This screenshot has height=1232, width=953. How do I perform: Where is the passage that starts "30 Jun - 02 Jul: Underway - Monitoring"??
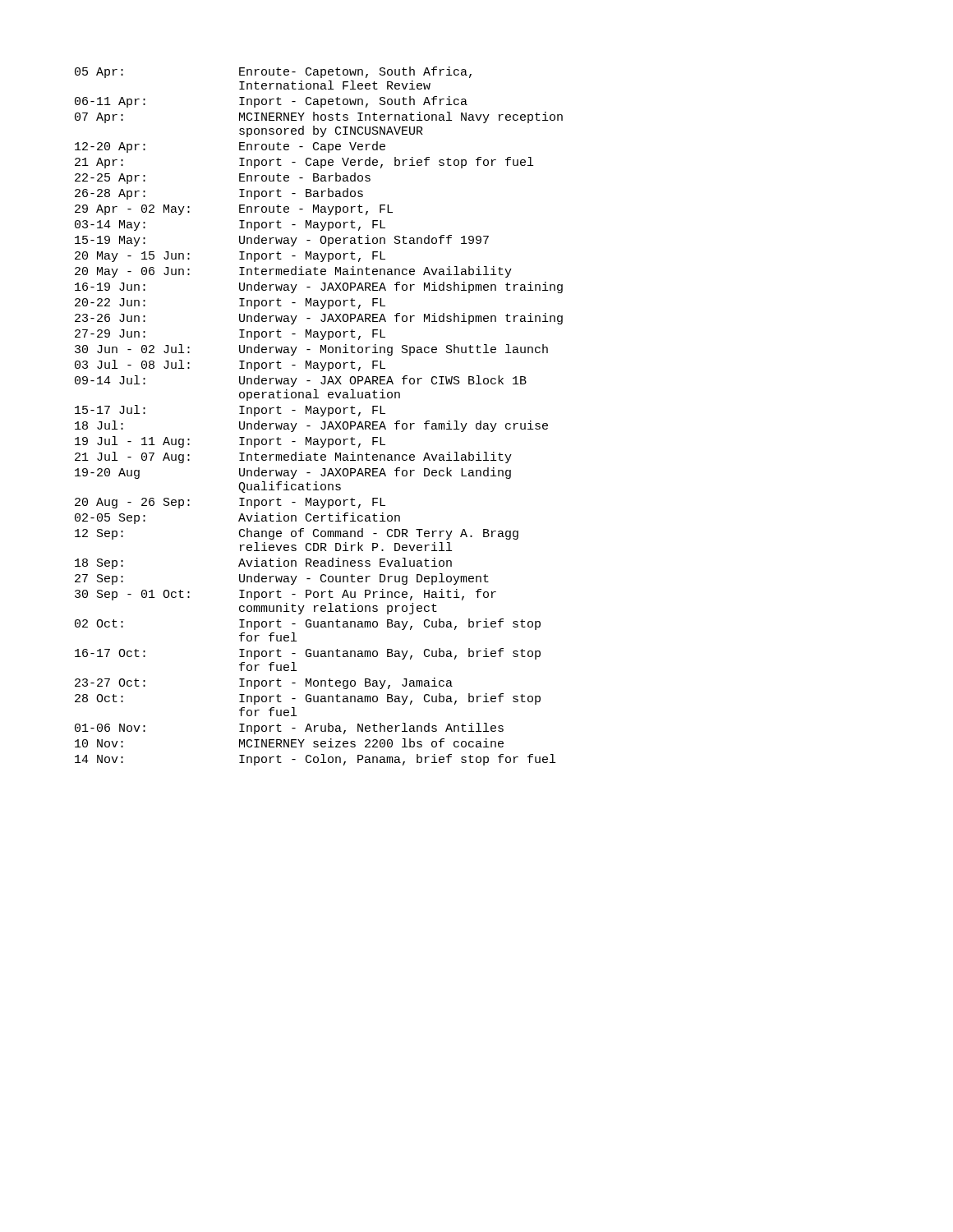[x=319, y=351]
